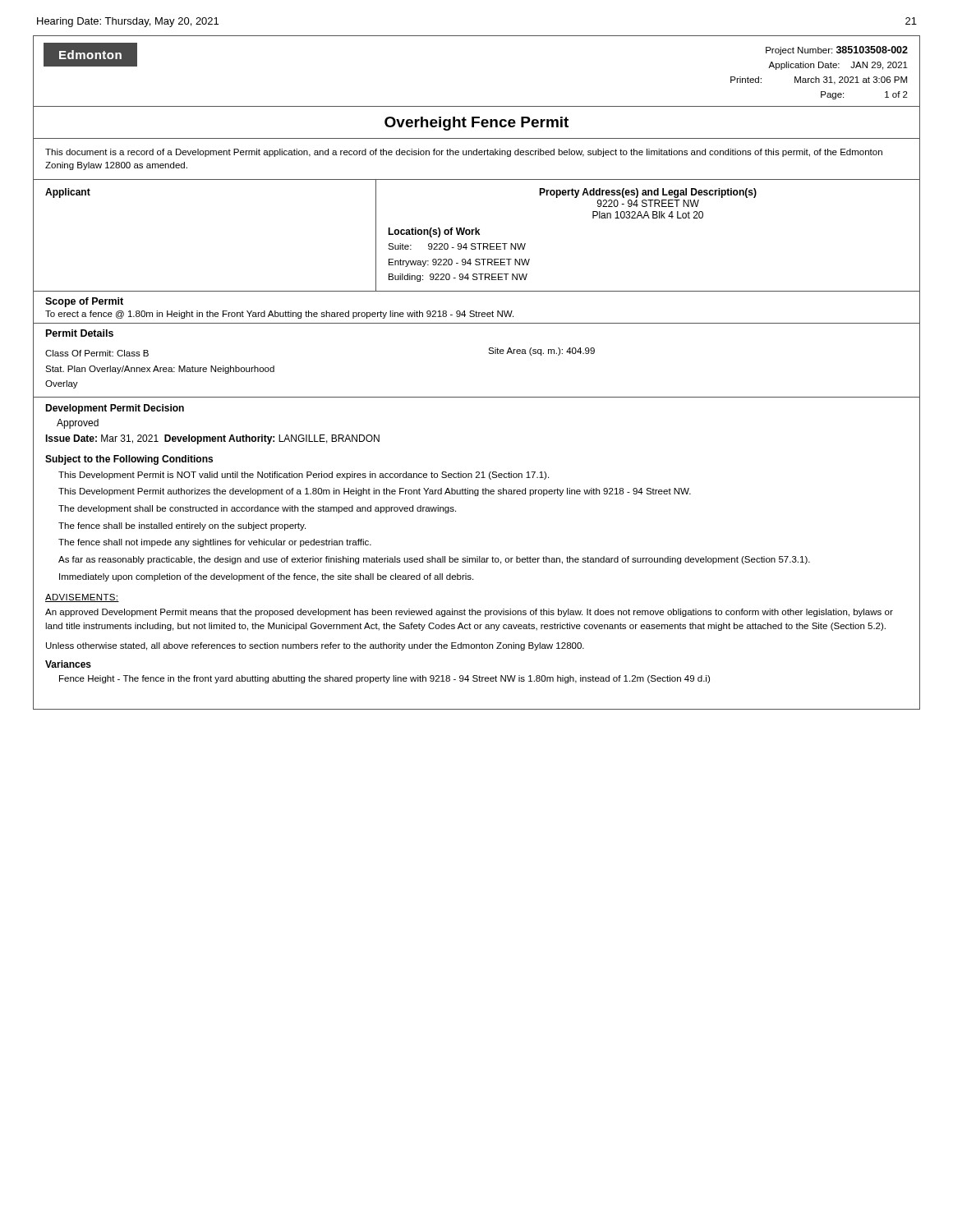
Task: Find the text block starting "The fence shall be"
Action: (x=182, y=525)
